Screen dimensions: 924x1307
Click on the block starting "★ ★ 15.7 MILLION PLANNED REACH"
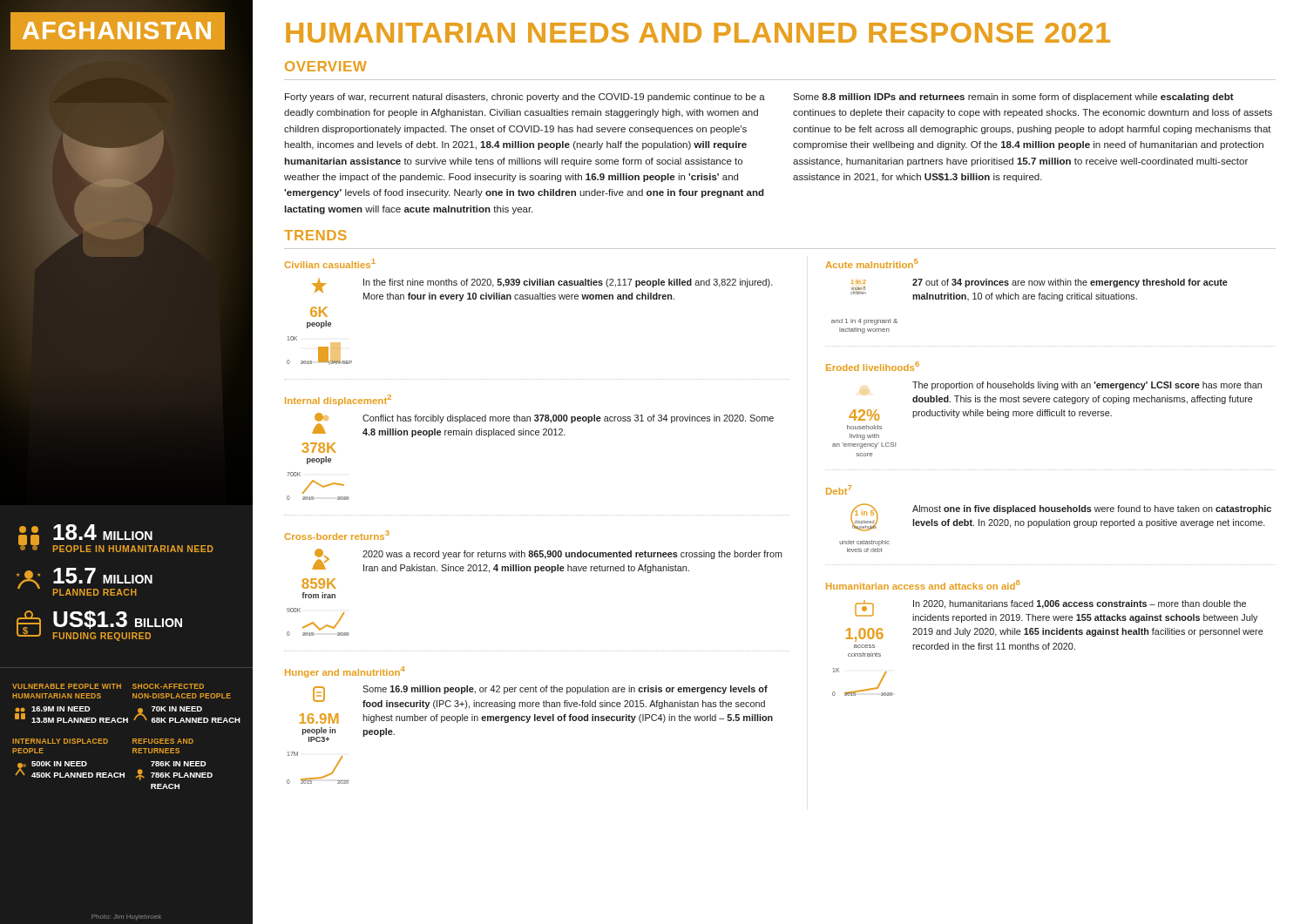[83, 582]
